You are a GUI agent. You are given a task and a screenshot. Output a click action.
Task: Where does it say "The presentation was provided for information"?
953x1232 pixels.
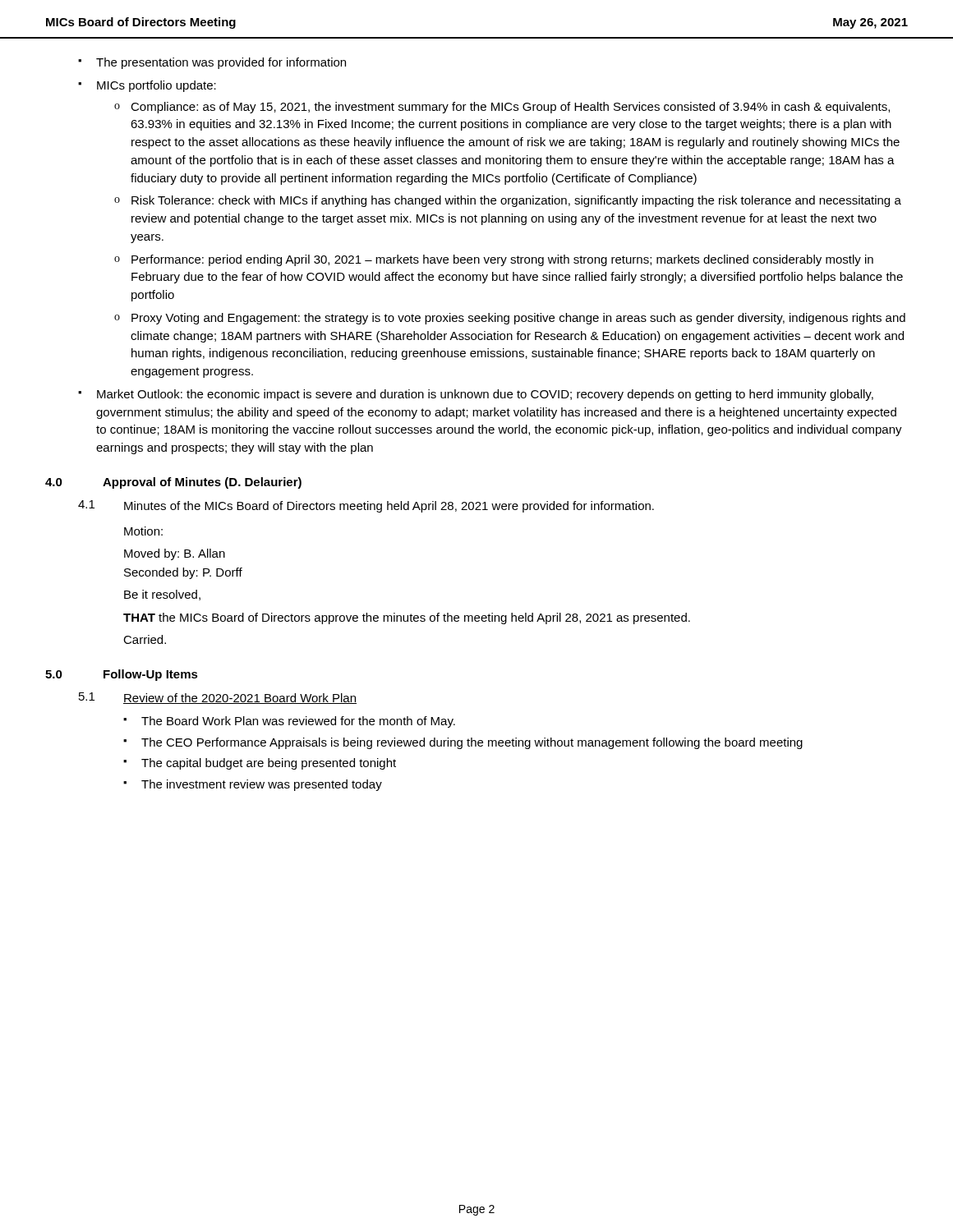[x=221, y=62]
